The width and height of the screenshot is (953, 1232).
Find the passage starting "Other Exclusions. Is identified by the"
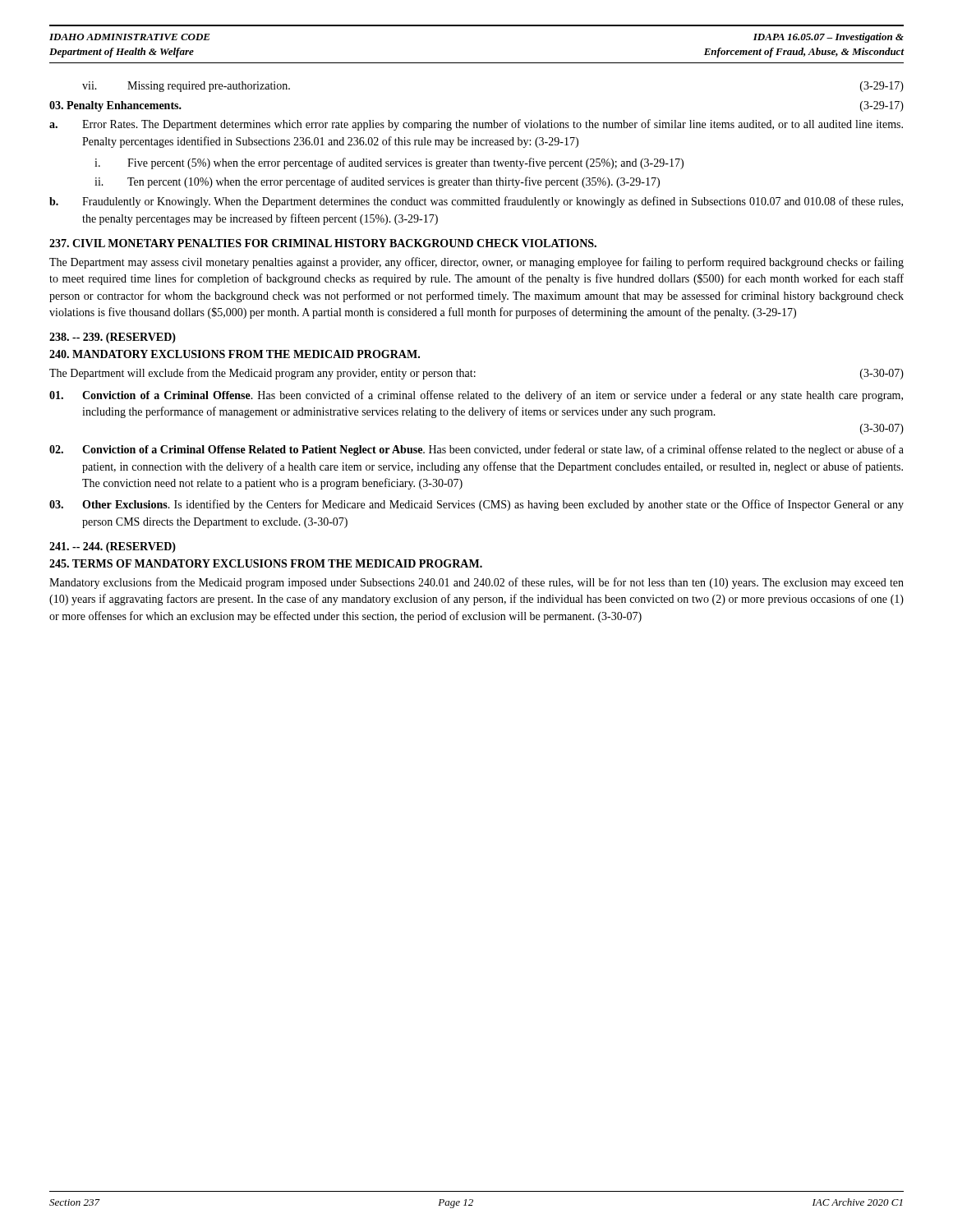(476, 514)
